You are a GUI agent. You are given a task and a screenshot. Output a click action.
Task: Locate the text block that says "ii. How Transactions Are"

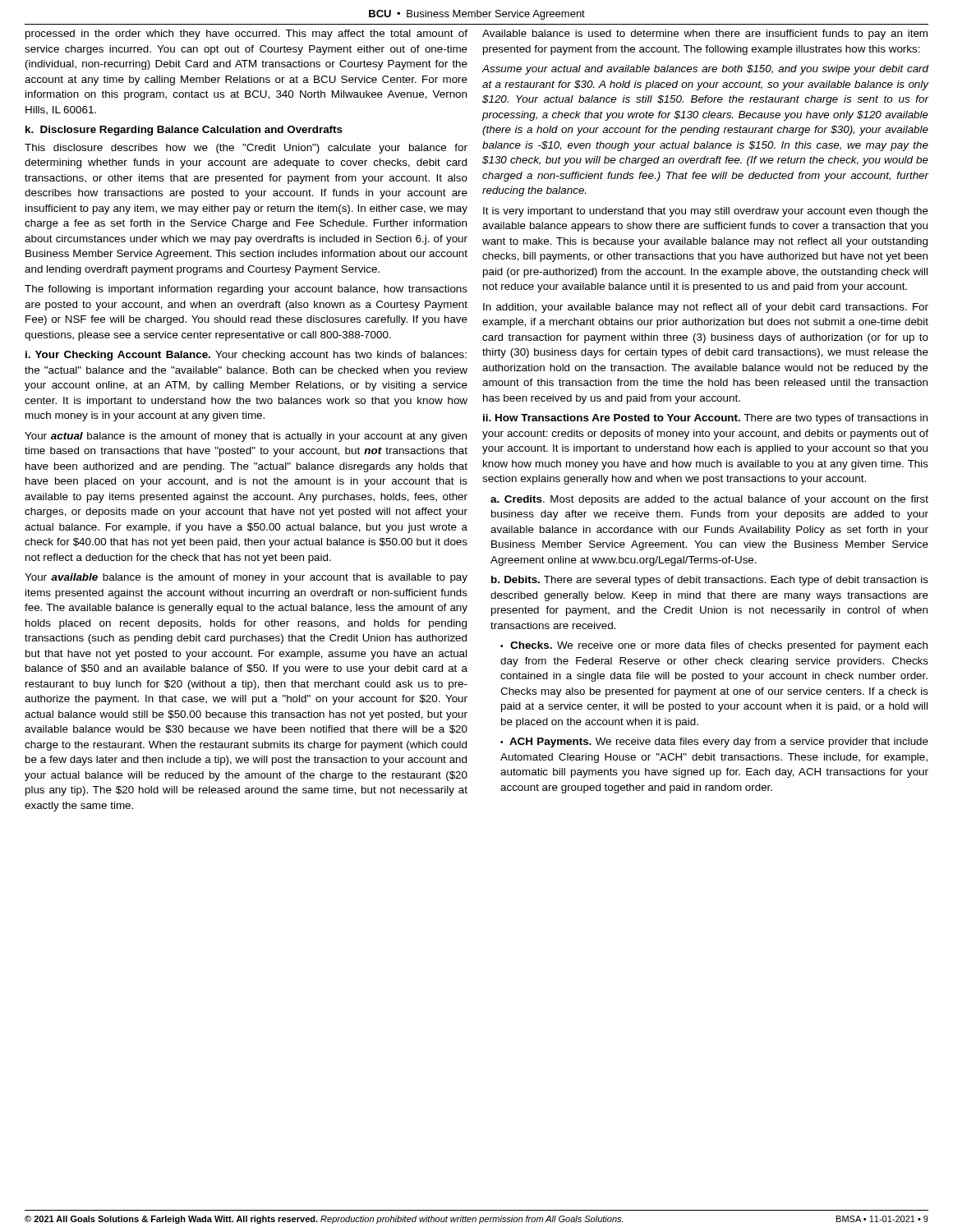point(705,448)
